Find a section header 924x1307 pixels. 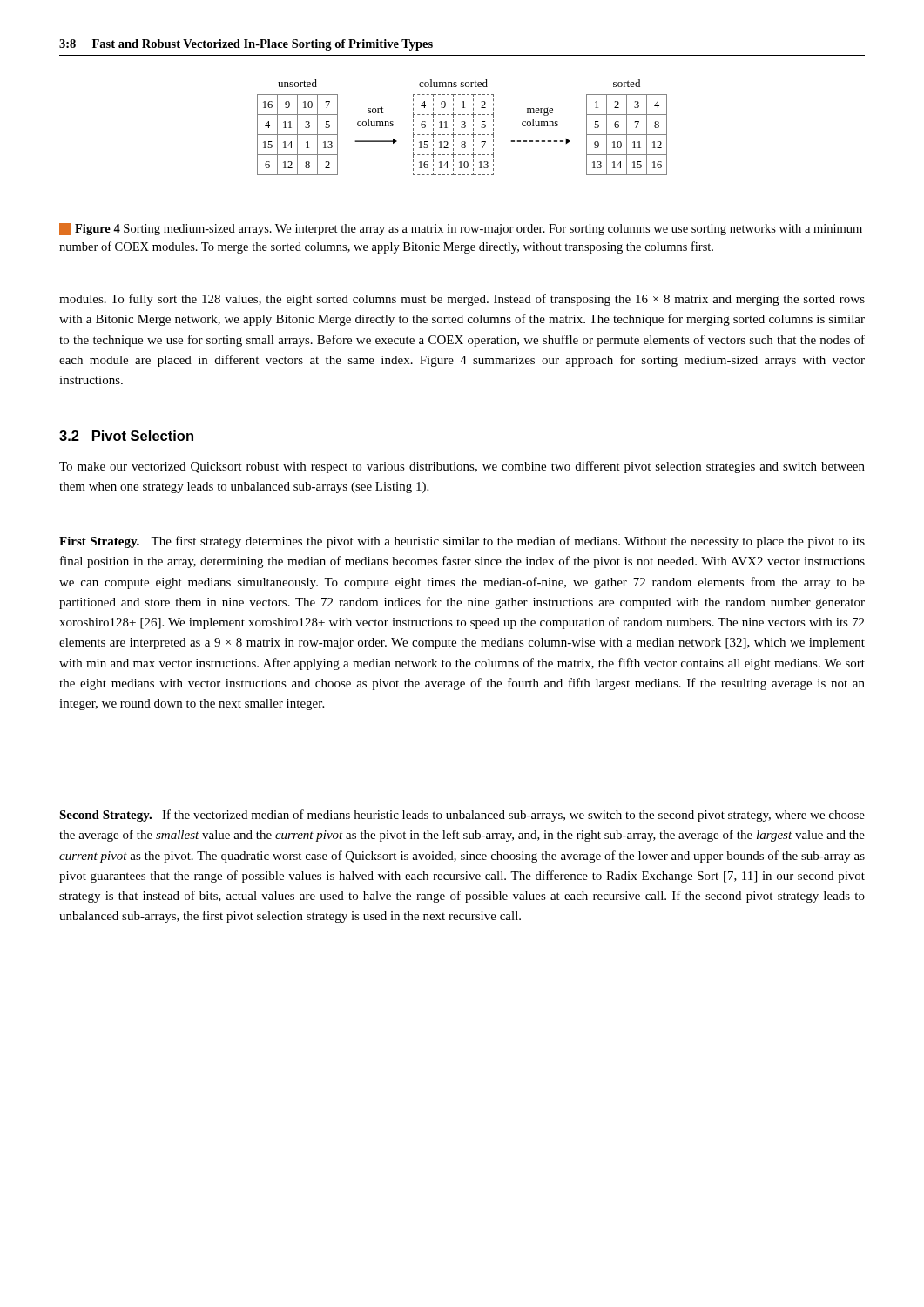127,436
